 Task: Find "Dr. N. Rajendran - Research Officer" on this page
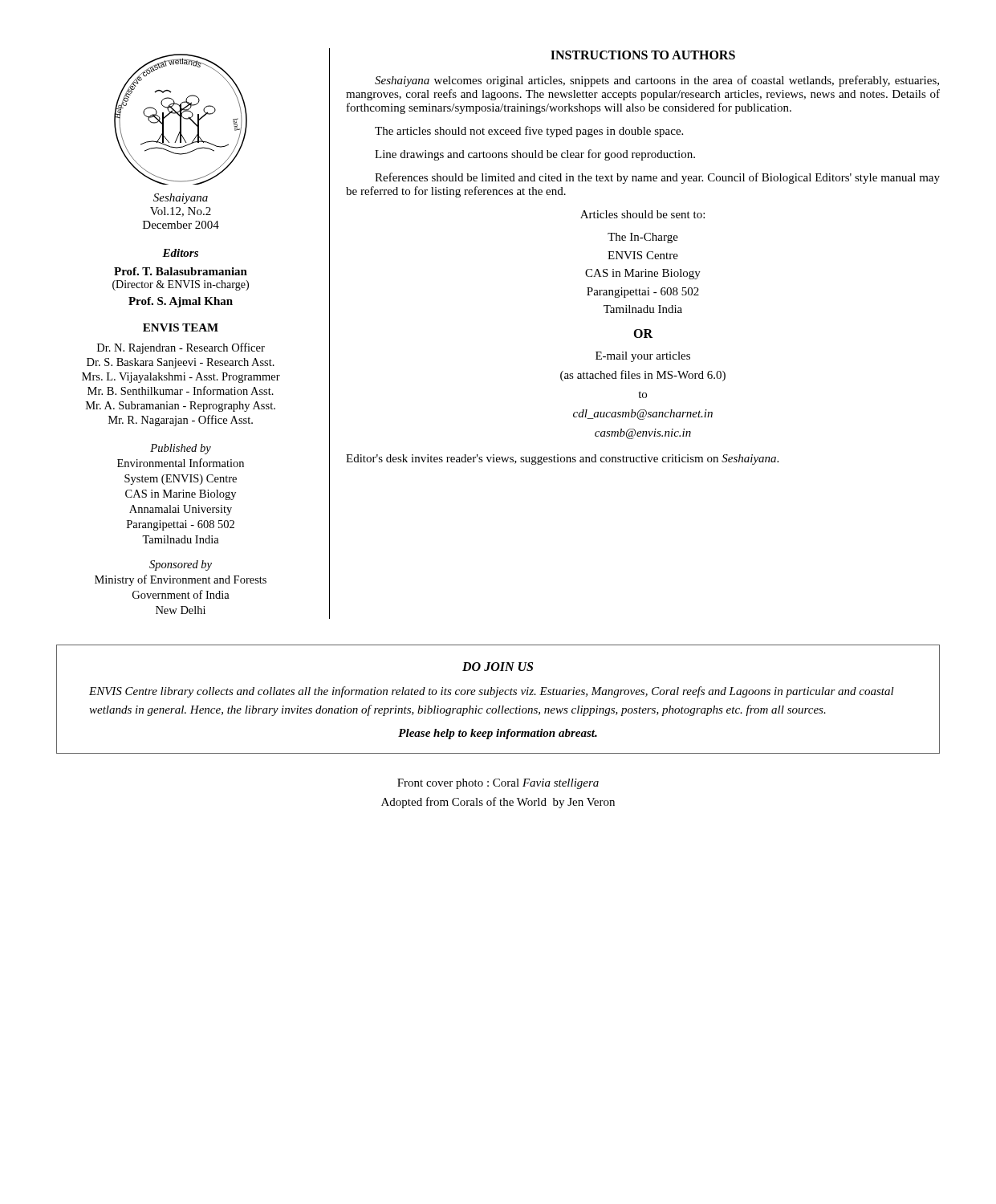click(x=181, y=348)
